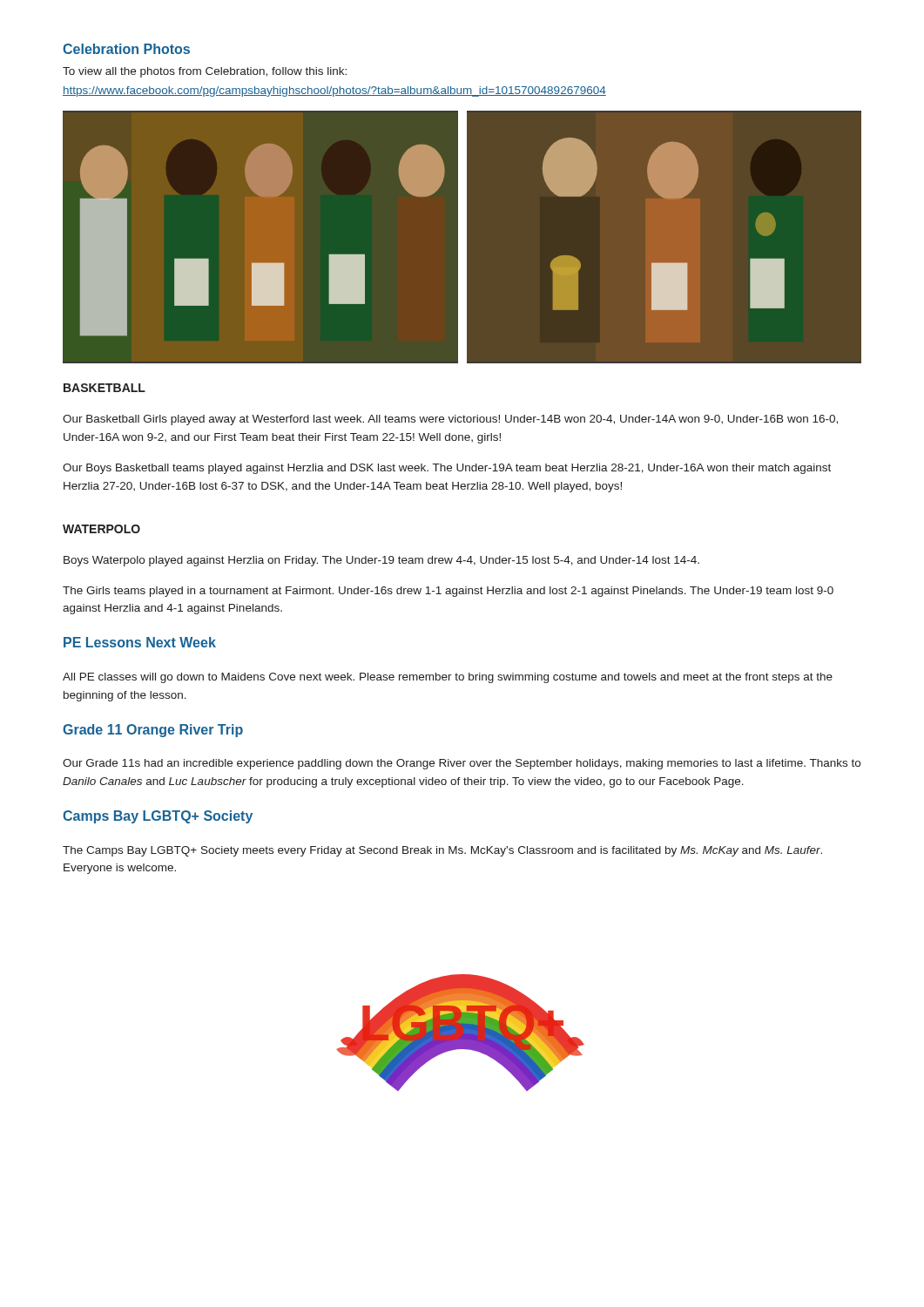This screenshot has height=1307, width=924.
Task: Click on the text block that reads "Our Basketball Girls played"
Action: pyautogui.click(x=462, y=429)
